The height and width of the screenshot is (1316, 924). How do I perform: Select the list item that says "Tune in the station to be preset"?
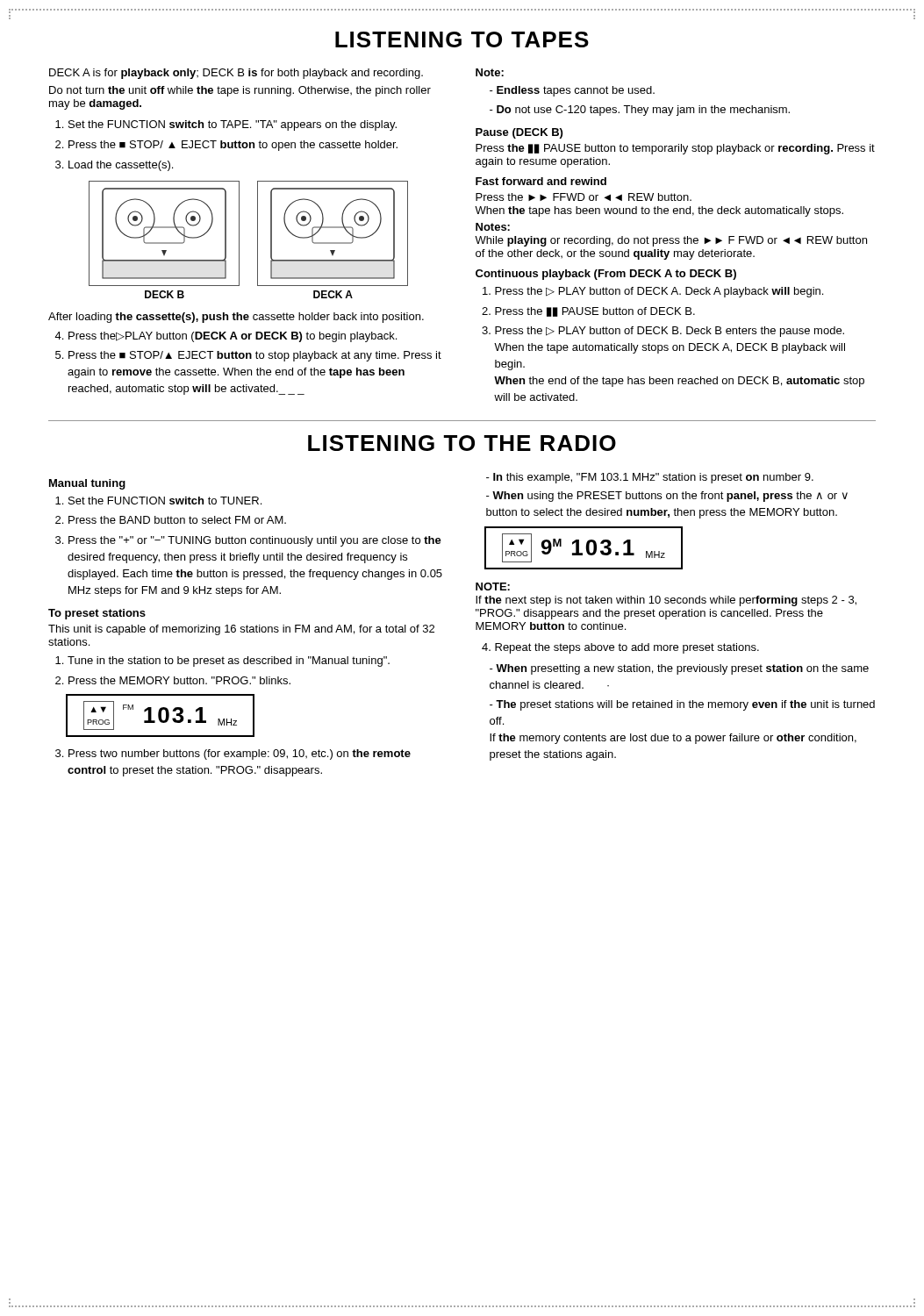[229, 660]
